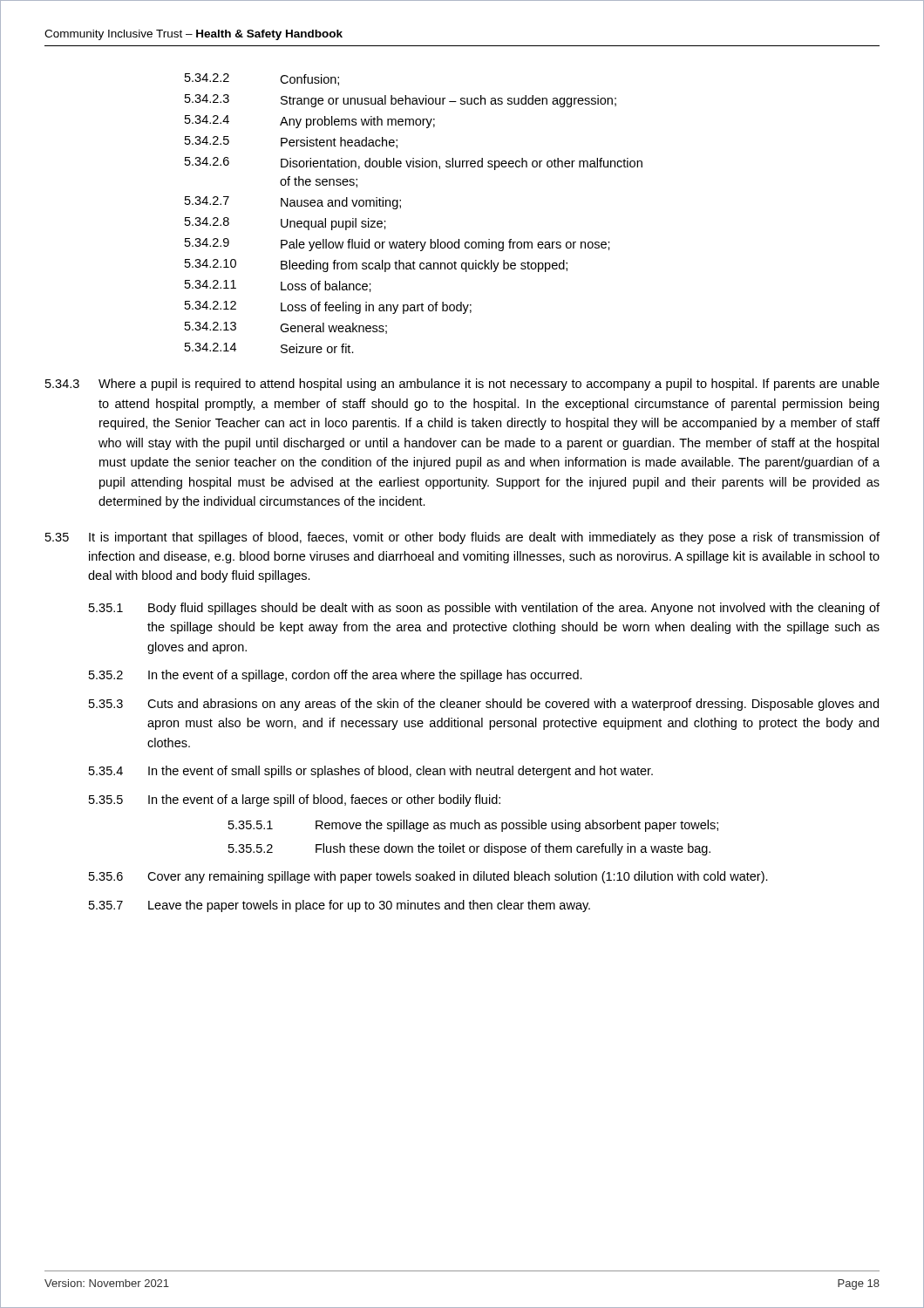Click on the passage starting "5.34.2.6 Disorientation, double"

pos(532,173)
